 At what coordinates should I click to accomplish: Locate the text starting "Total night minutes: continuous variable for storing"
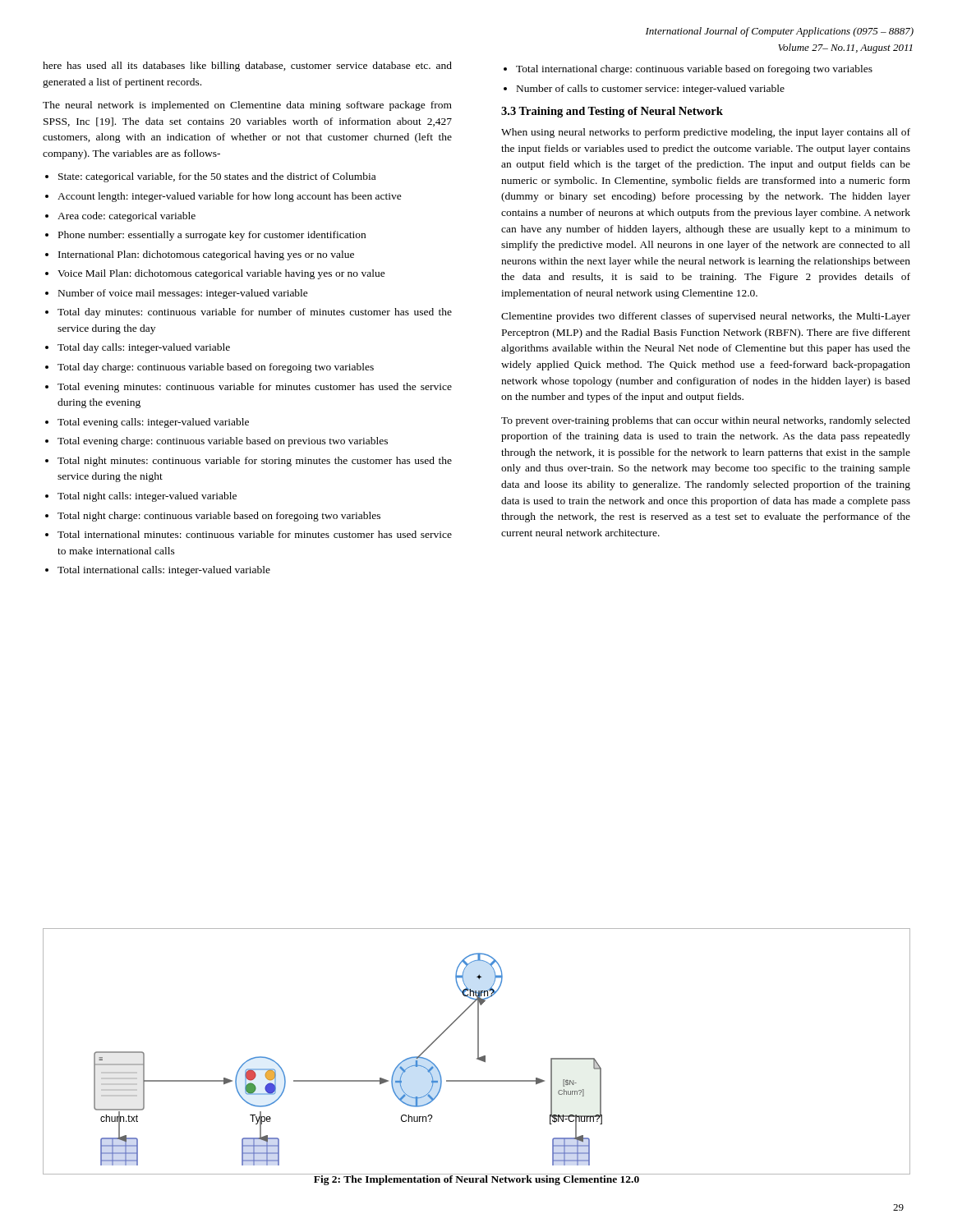pyautogui.click(x=255, y=468)
